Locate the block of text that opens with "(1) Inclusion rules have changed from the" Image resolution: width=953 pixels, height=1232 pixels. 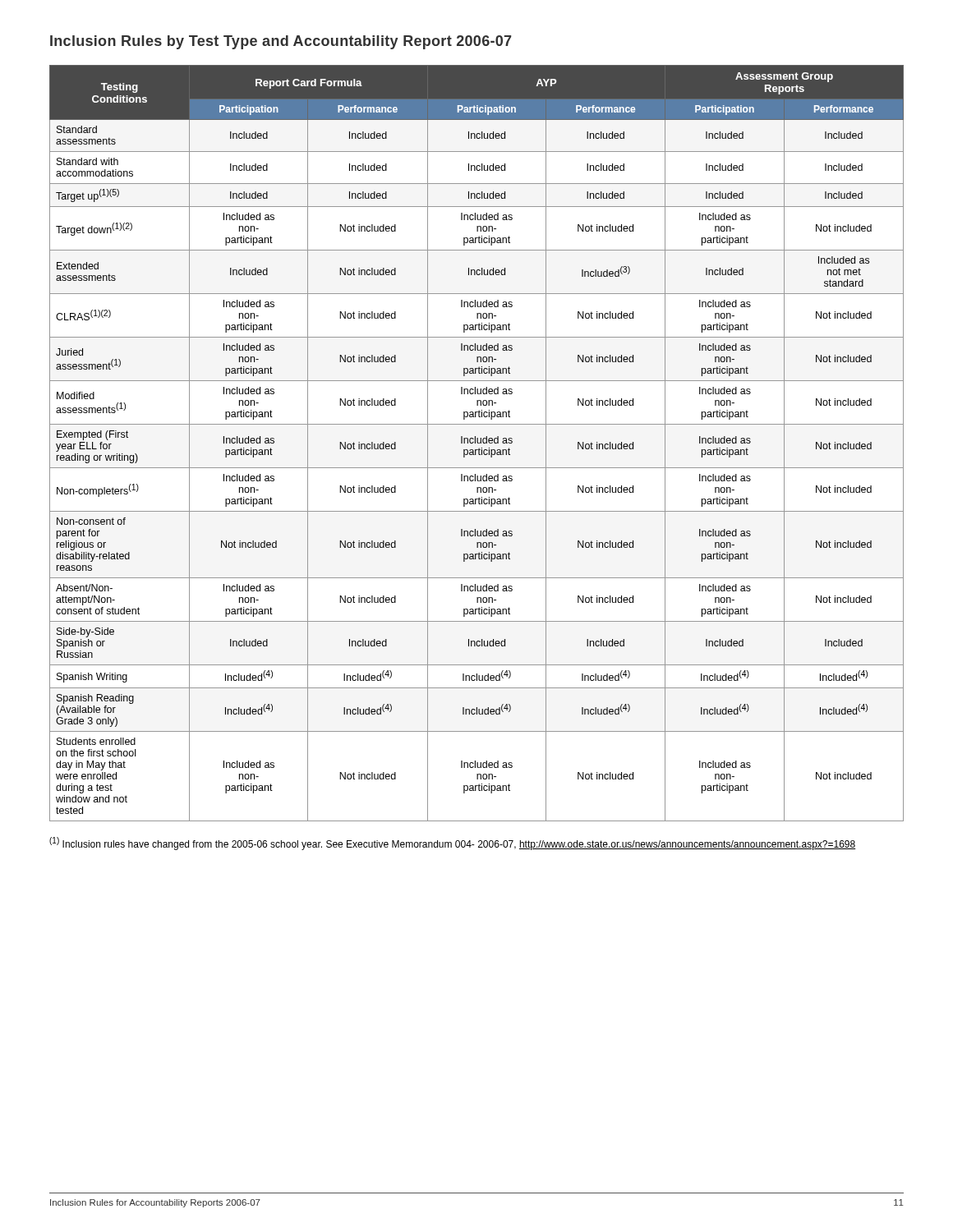(x=452, y=843)
